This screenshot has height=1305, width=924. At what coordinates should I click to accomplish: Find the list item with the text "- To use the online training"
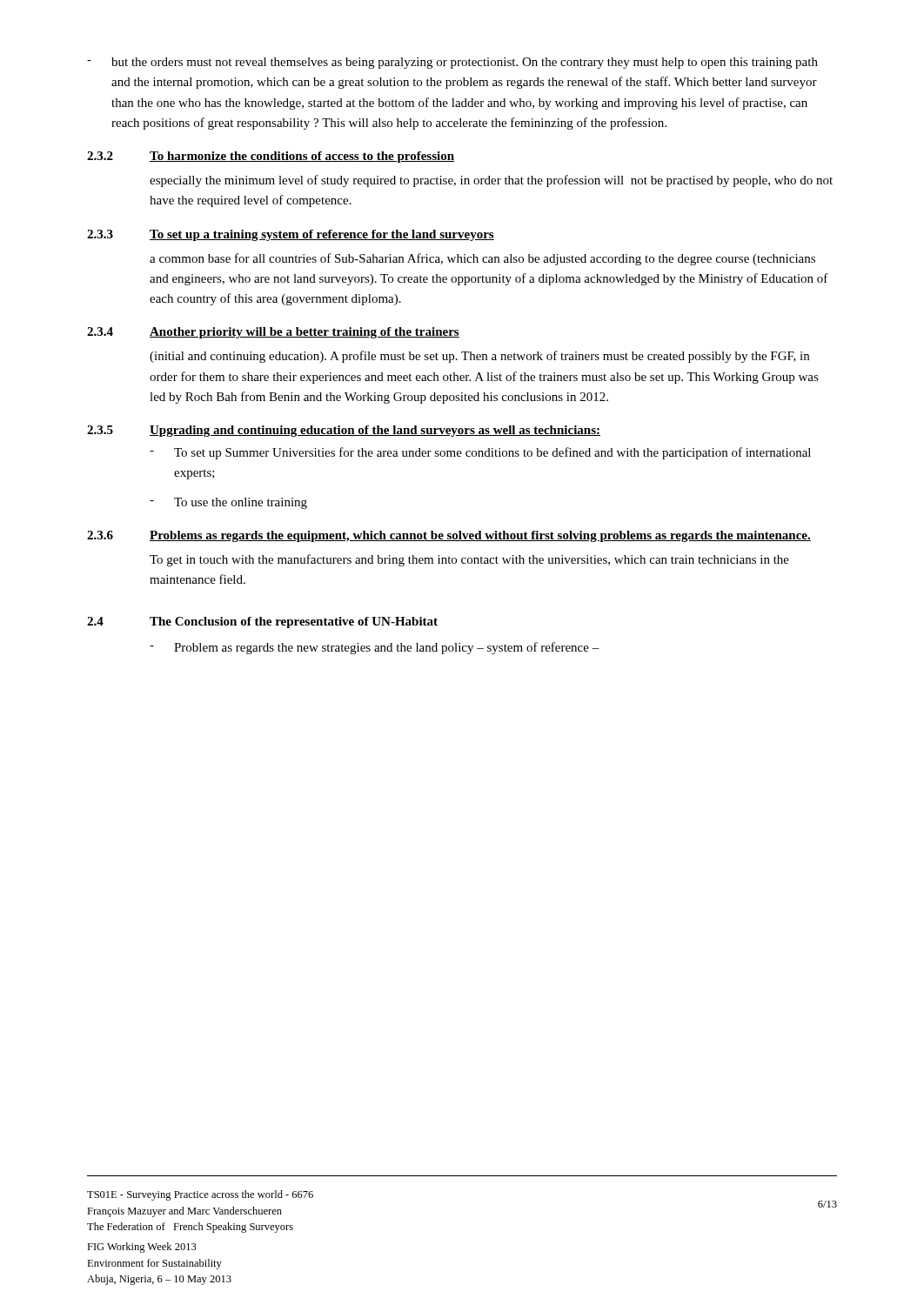228,503
